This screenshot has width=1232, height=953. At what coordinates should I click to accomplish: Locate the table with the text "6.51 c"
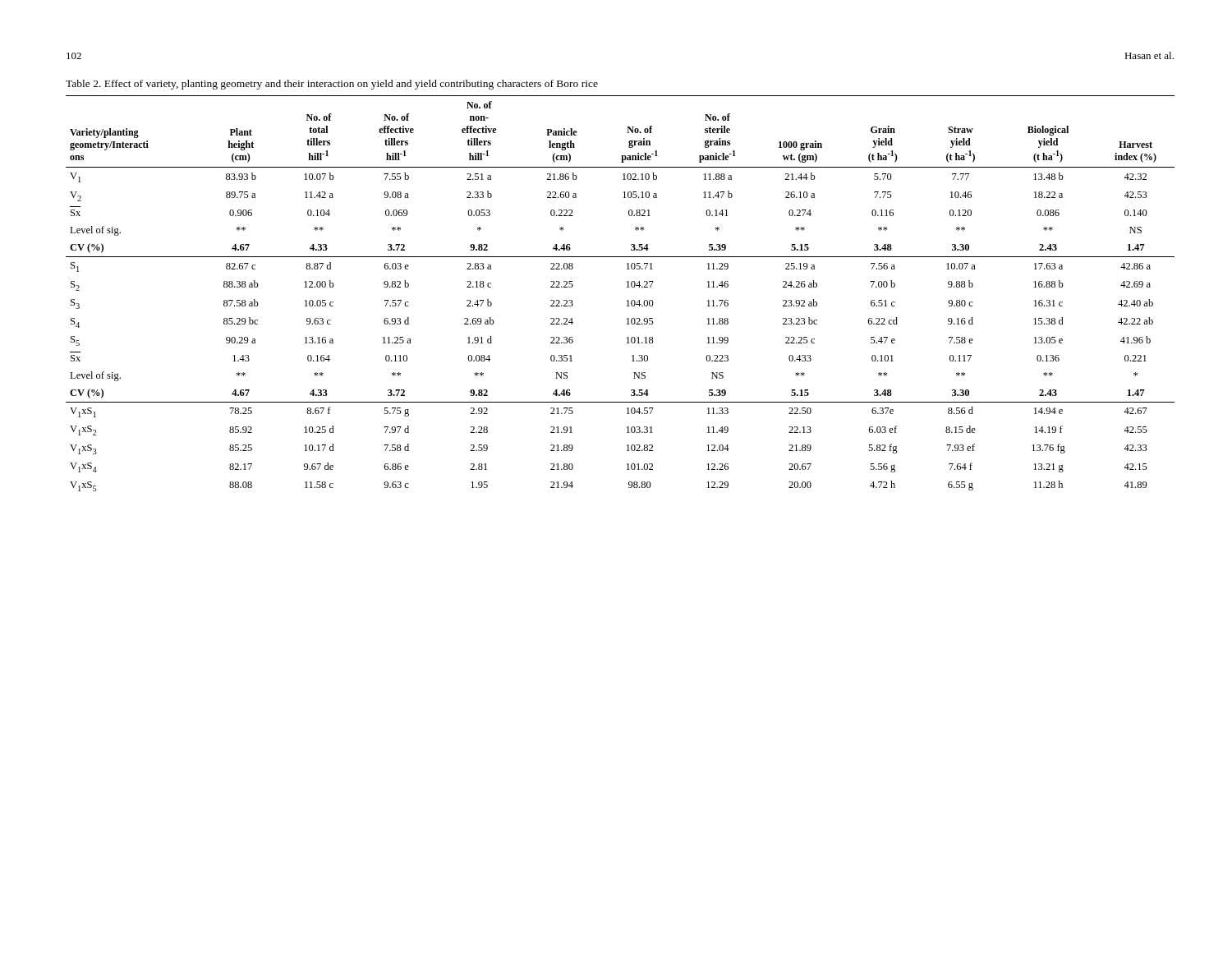point(620,295)
